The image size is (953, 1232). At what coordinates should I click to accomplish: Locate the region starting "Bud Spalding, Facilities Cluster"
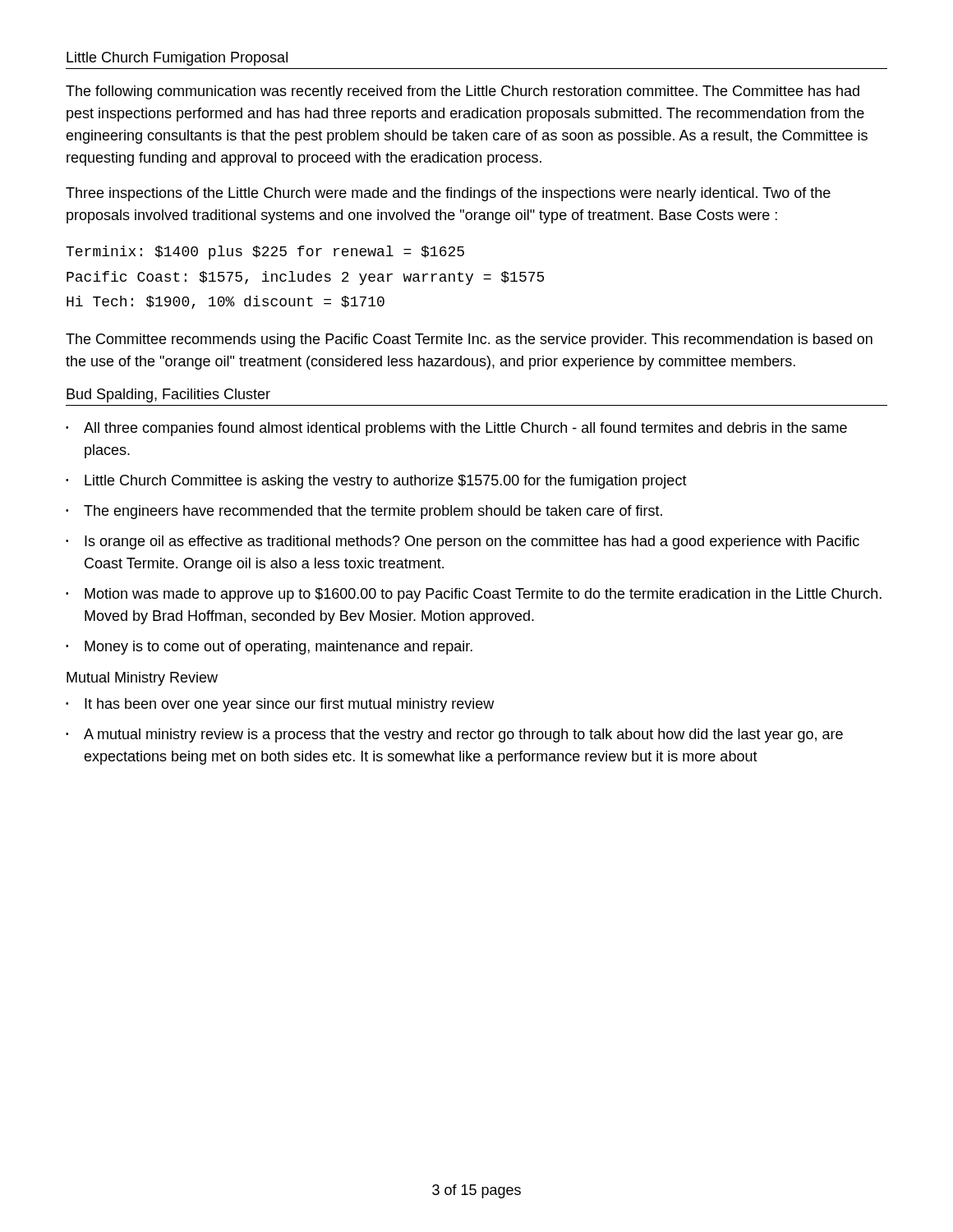(x=168, y=394)
